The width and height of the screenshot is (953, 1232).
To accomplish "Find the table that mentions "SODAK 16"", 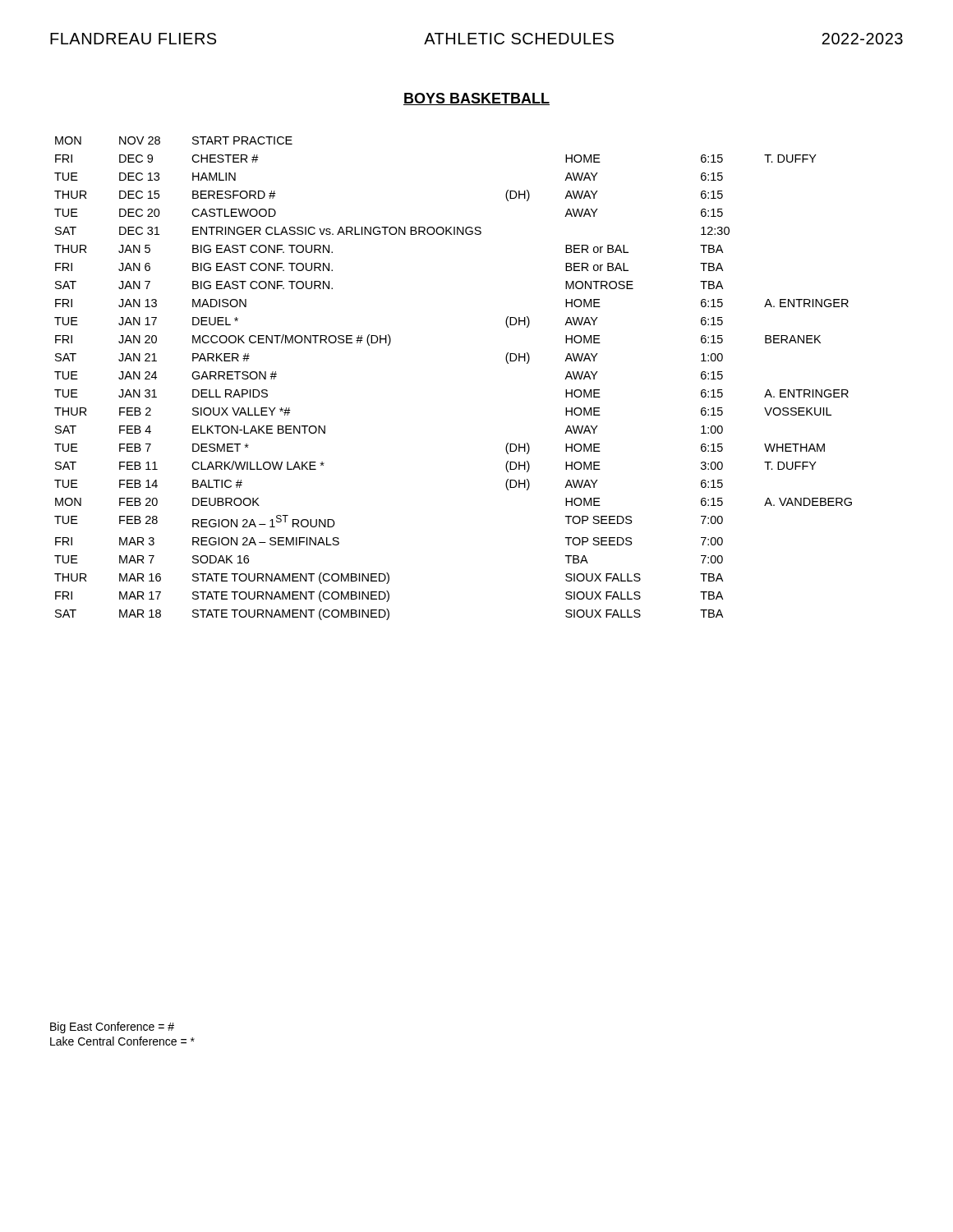I will tap(476, 377).
